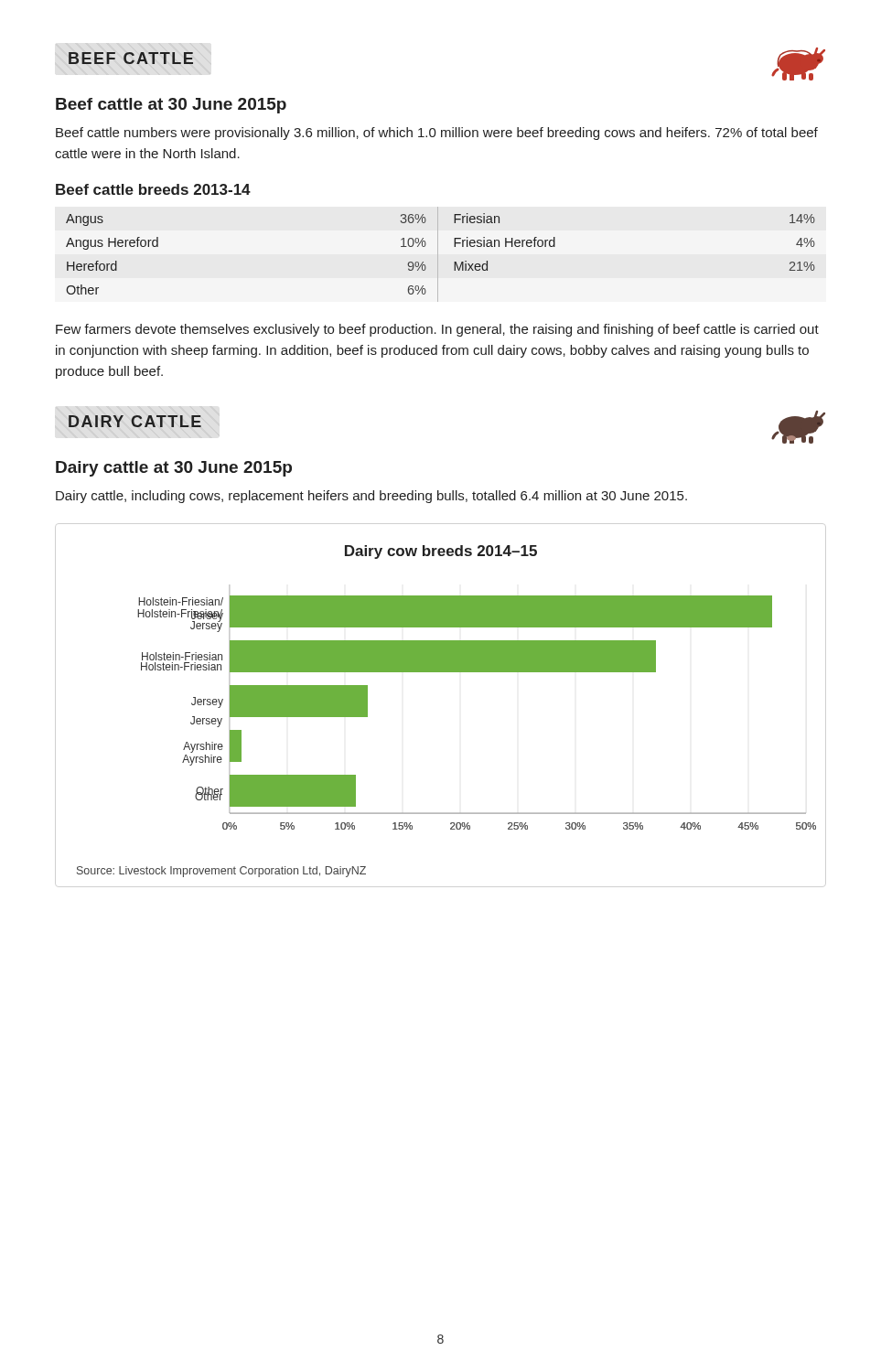This screenshot has height=1372, width=881.
Task: Where is the passage that starts "Beef cattle numbers were provisionally"?
Action: 436,143
